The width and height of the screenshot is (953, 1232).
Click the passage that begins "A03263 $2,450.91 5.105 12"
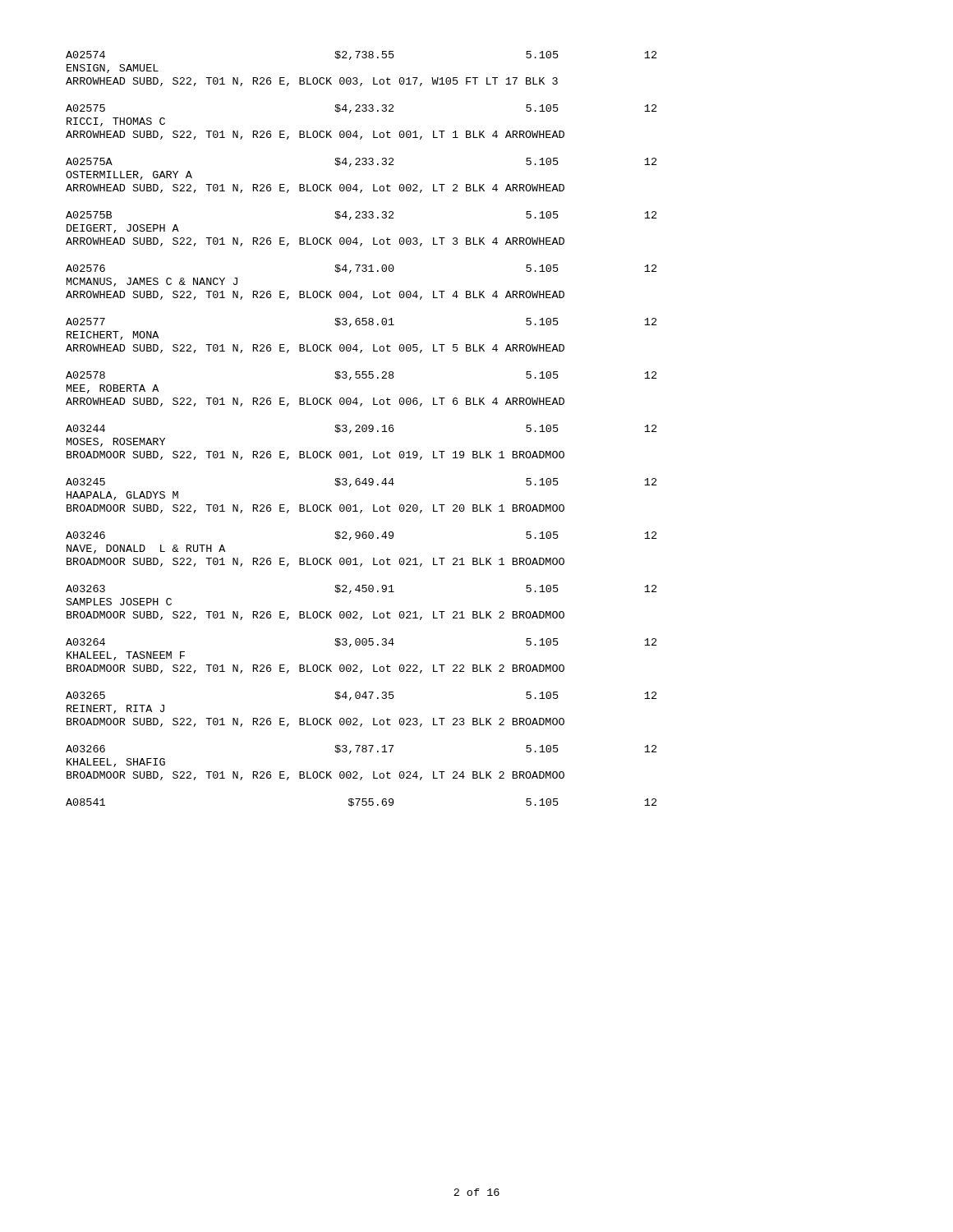(476, 602)
